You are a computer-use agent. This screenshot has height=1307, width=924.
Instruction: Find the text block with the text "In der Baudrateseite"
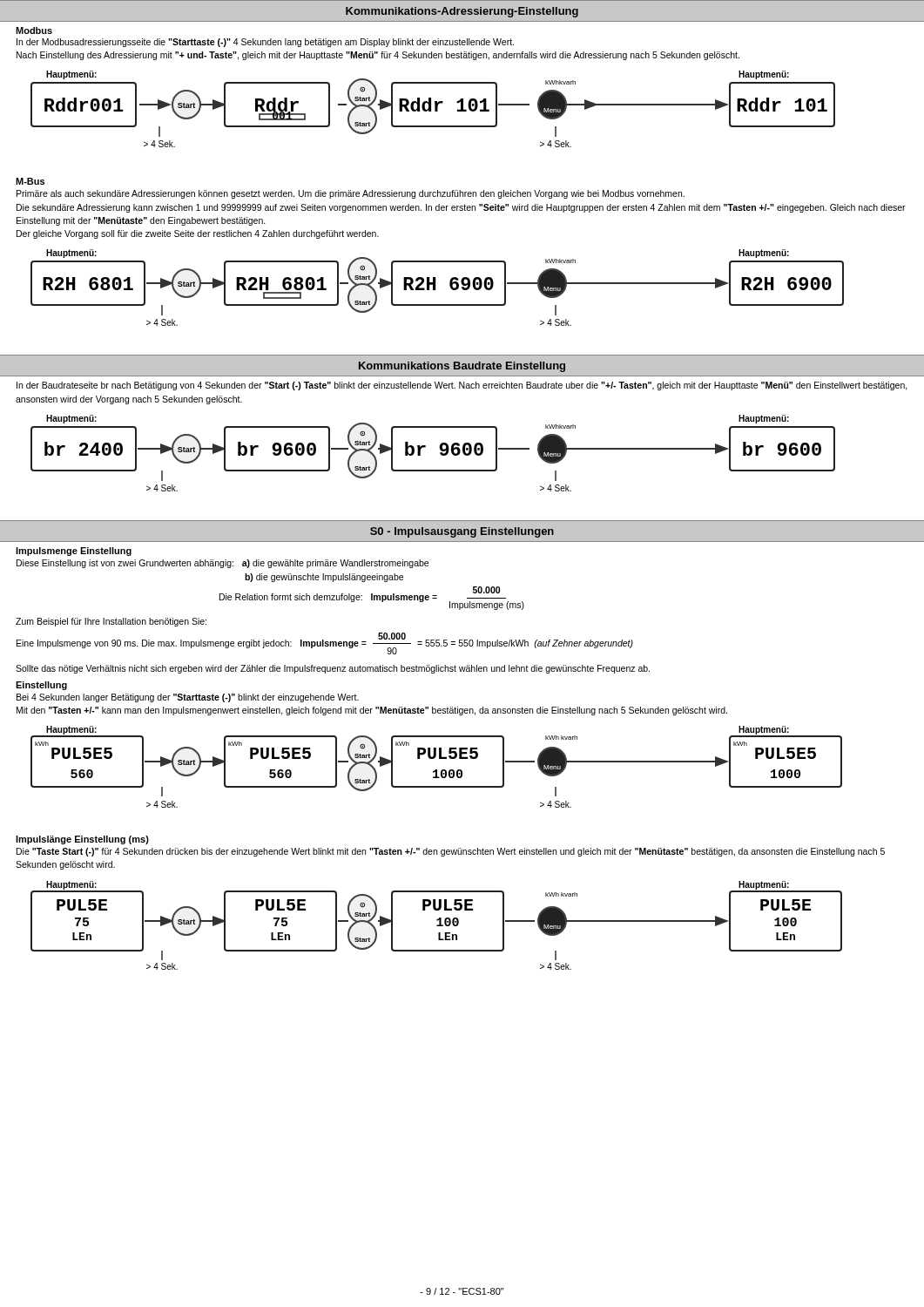462,392
